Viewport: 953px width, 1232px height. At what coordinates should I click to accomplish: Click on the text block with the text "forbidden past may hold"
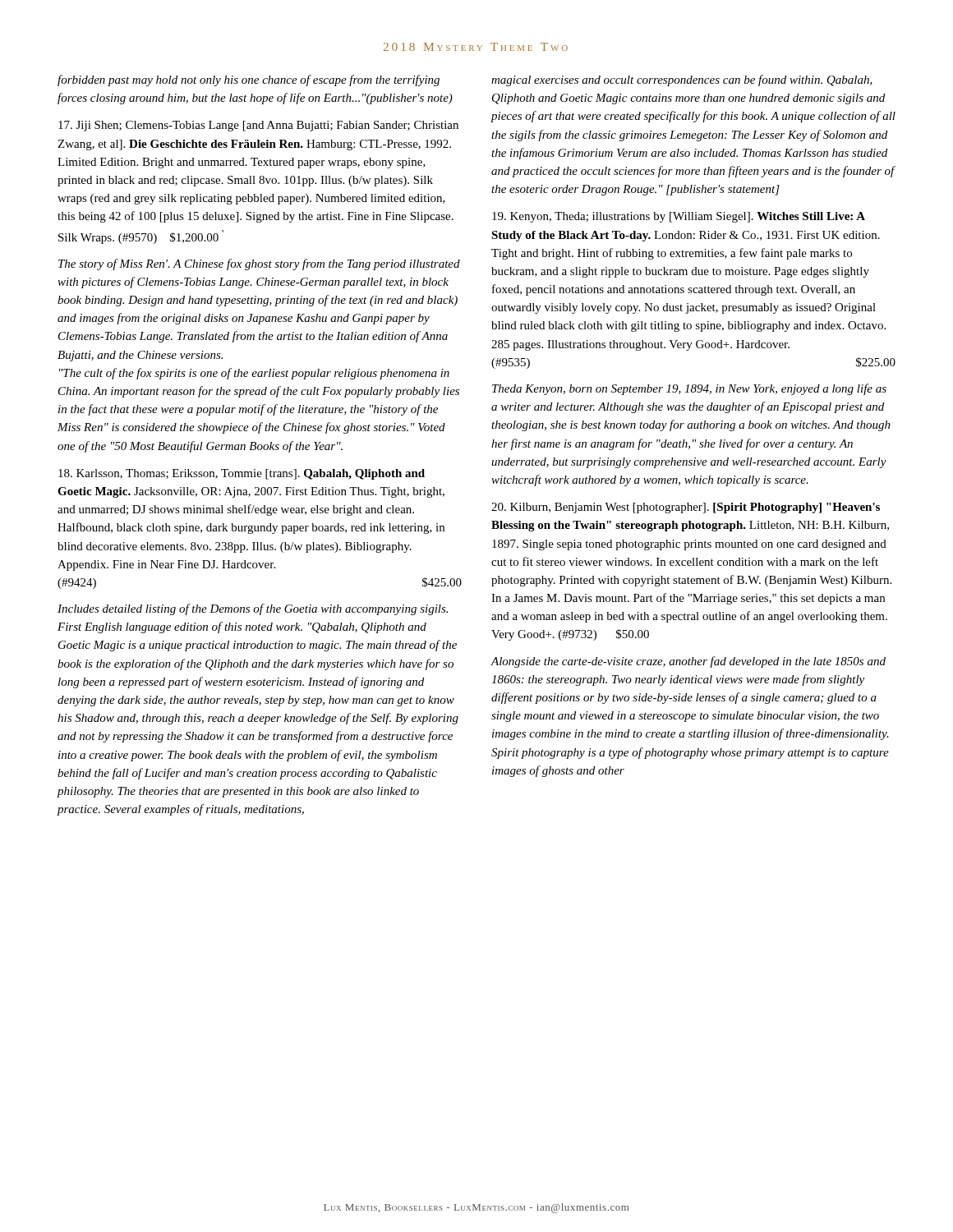255,89
